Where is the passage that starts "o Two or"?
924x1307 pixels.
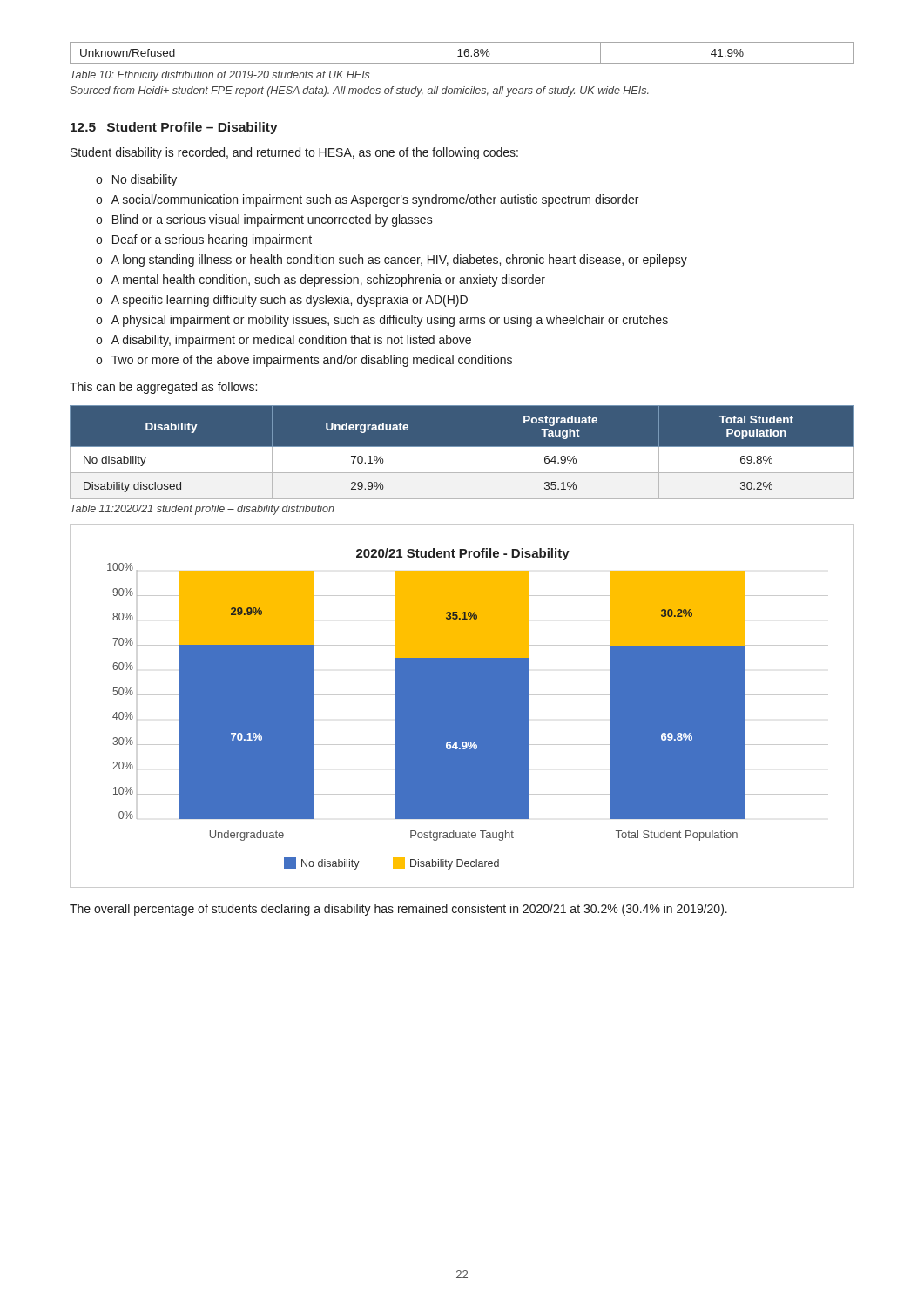475,360
